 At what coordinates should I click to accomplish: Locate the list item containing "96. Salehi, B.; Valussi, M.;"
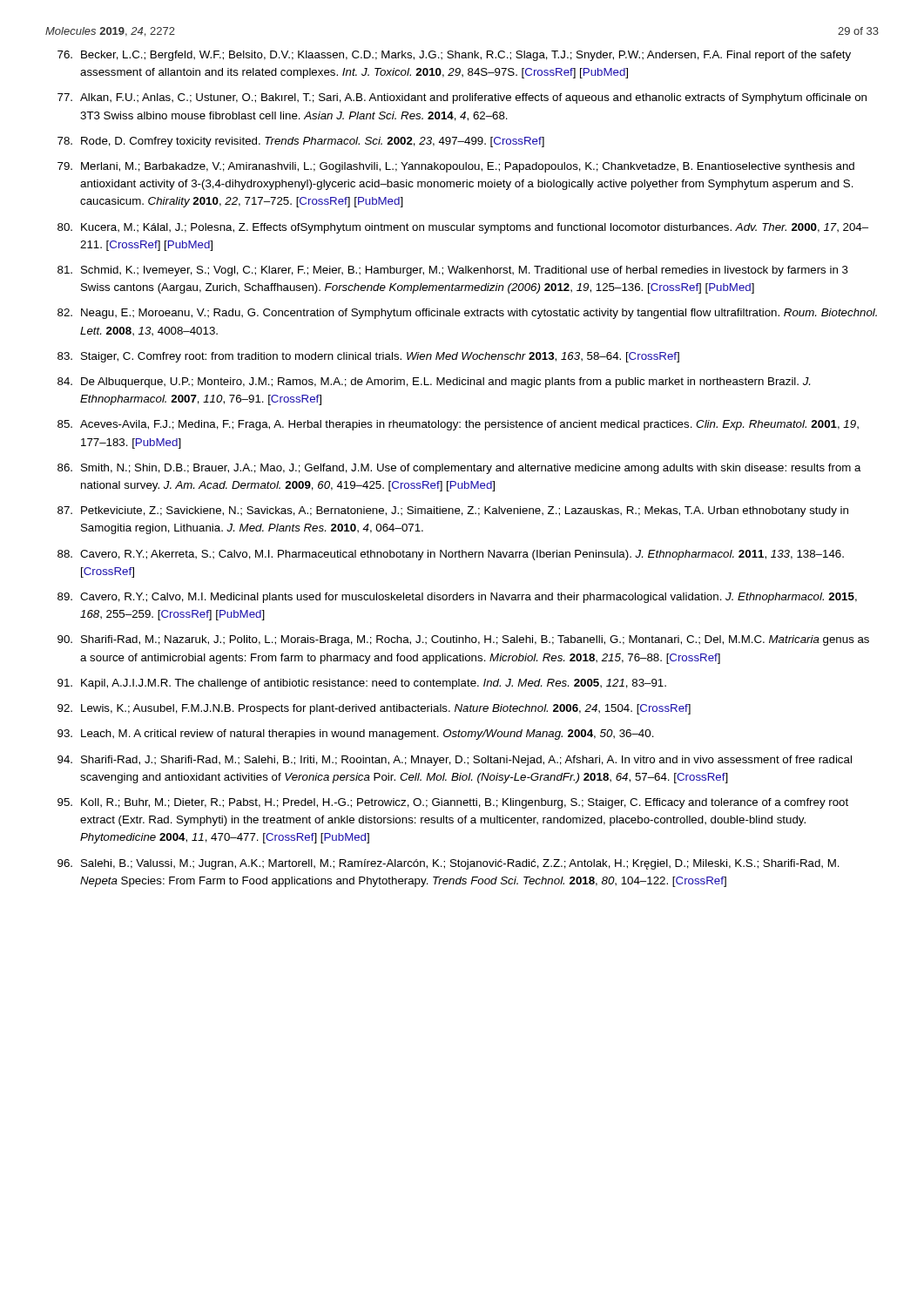tap(462, 872)
